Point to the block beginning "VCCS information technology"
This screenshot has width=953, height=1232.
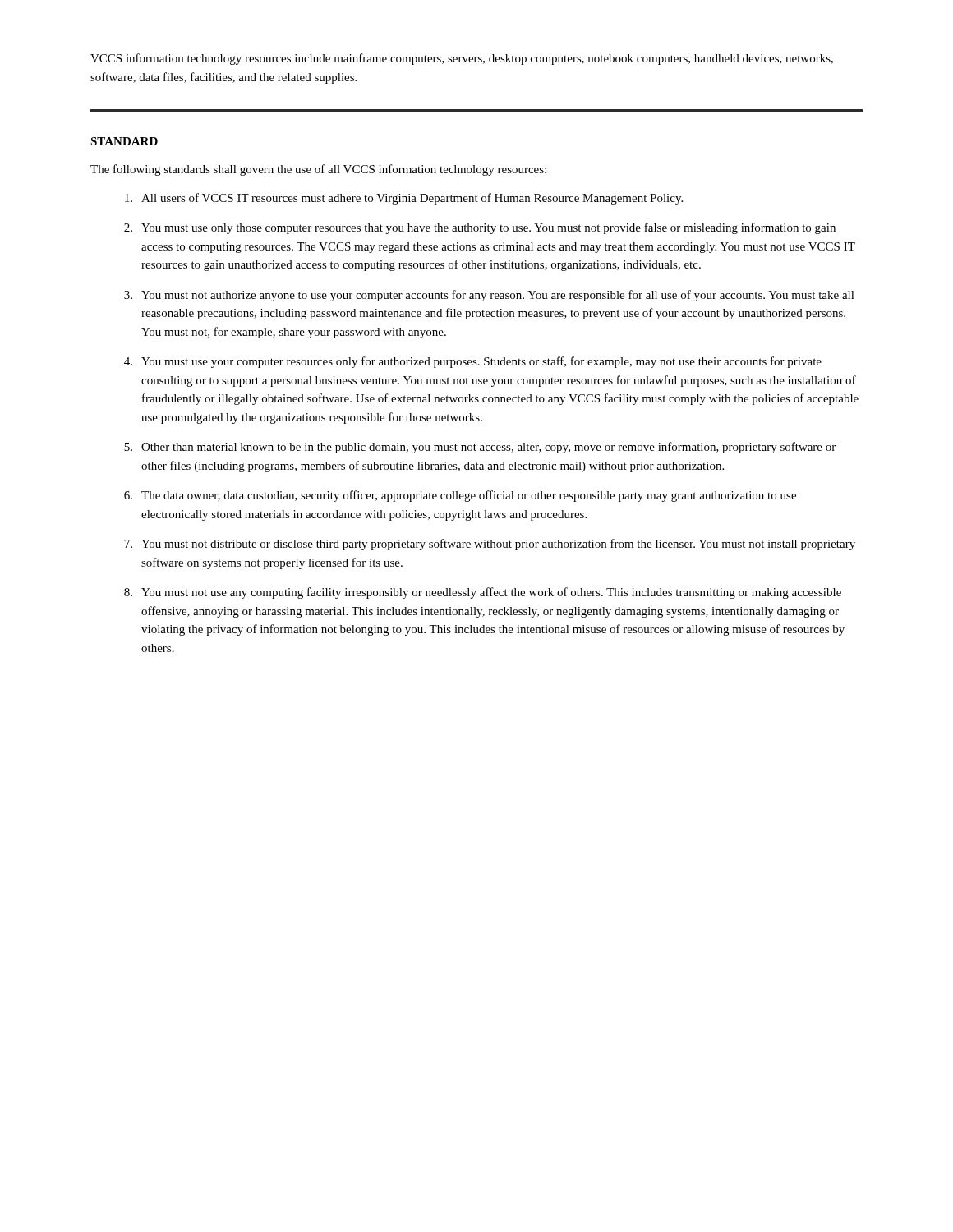[x=462, y=68]
